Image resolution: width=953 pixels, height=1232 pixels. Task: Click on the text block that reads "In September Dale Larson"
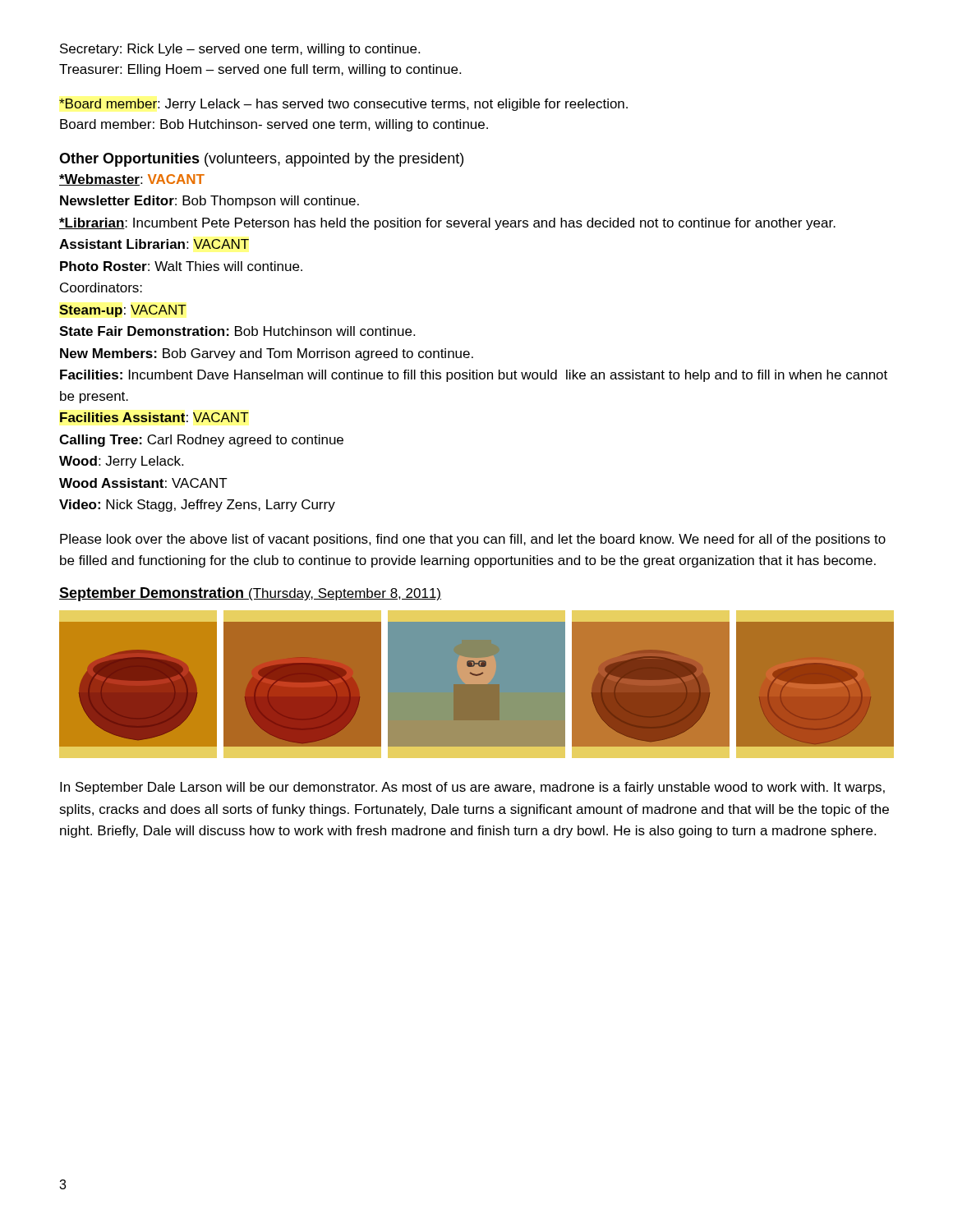(474, 809)
